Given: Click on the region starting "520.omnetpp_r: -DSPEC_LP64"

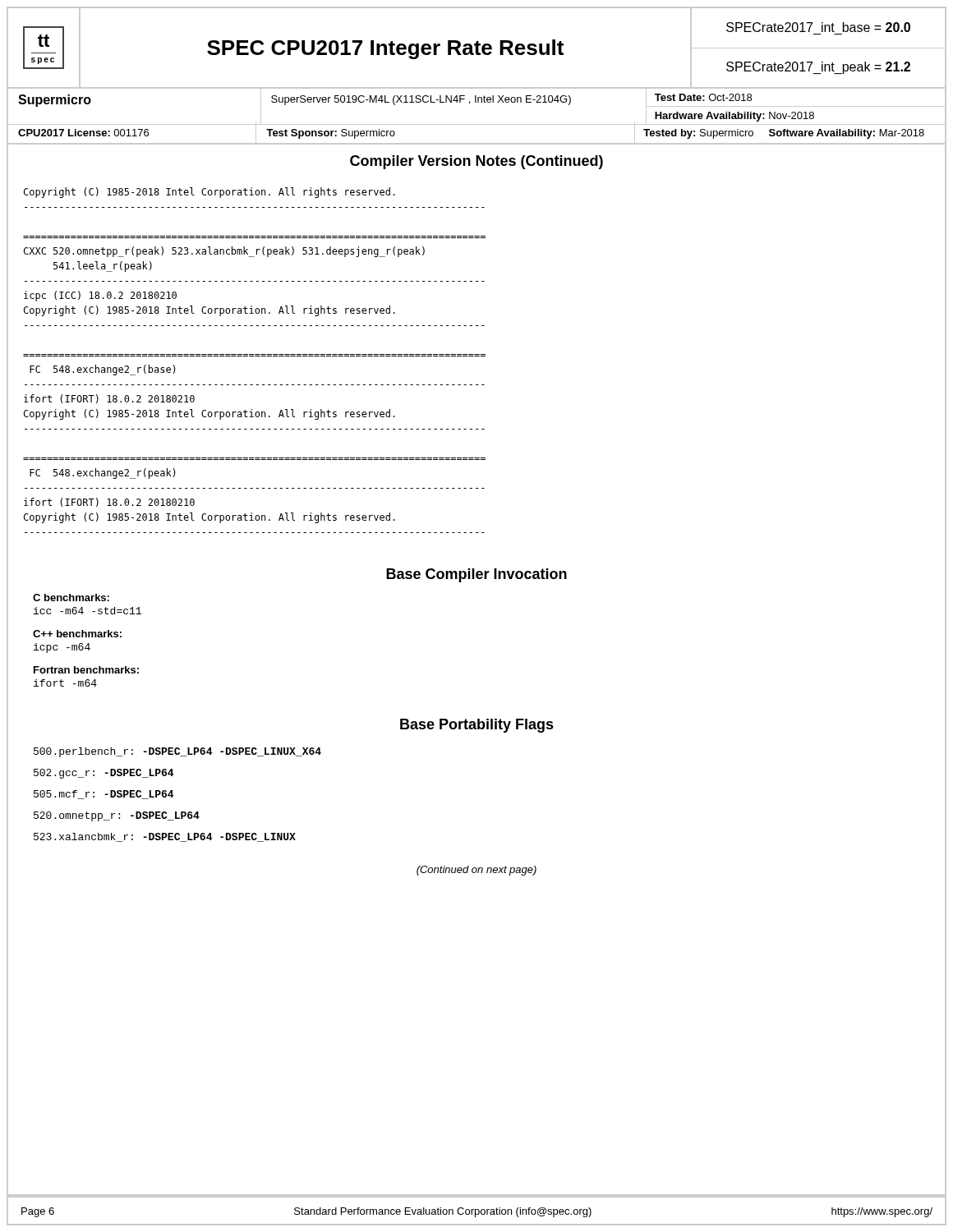Looking at the screenshot, I should pos(116,816).
